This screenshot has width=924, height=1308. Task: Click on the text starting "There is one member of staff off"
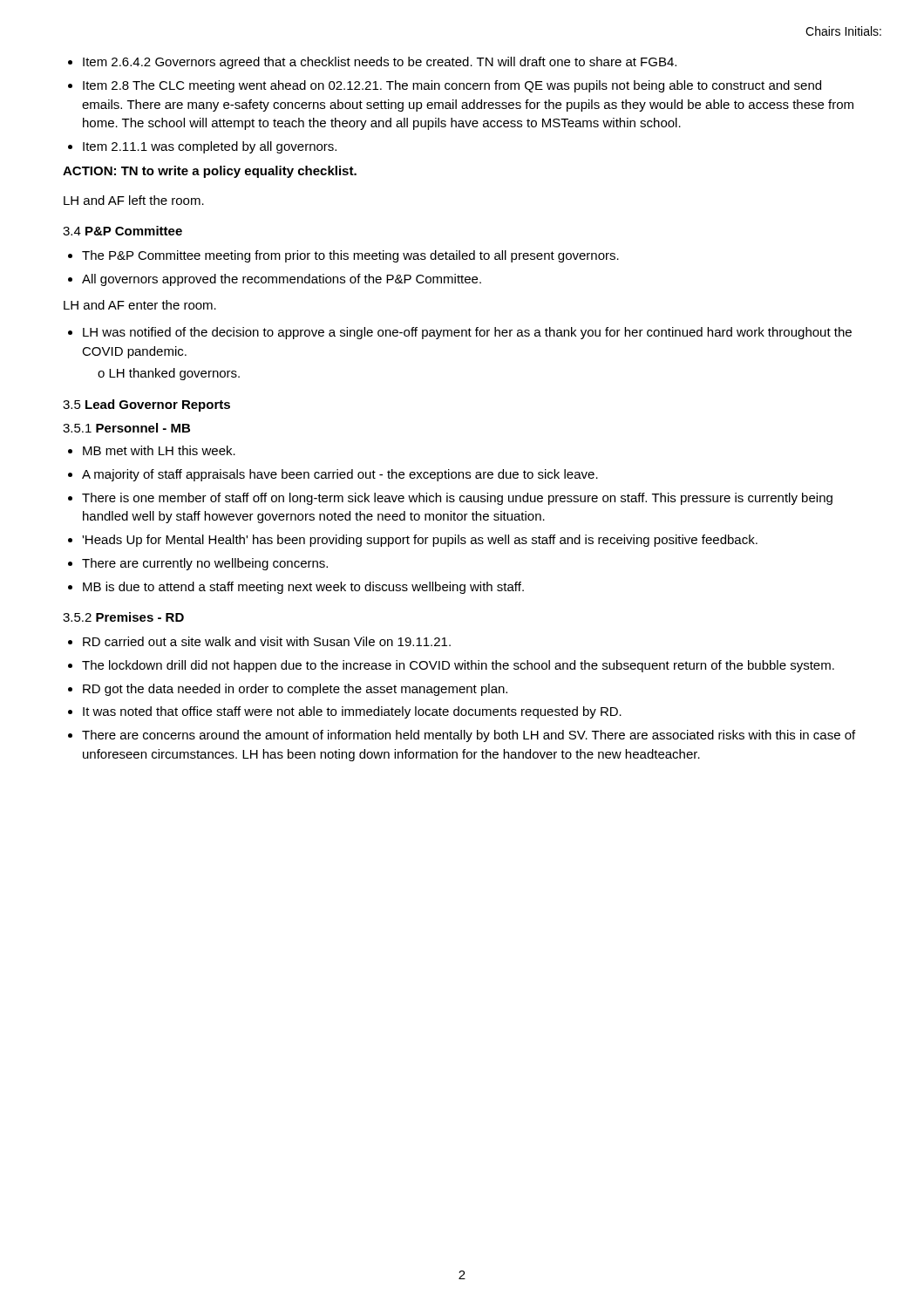pyautogui.click(x=458, y=507)
